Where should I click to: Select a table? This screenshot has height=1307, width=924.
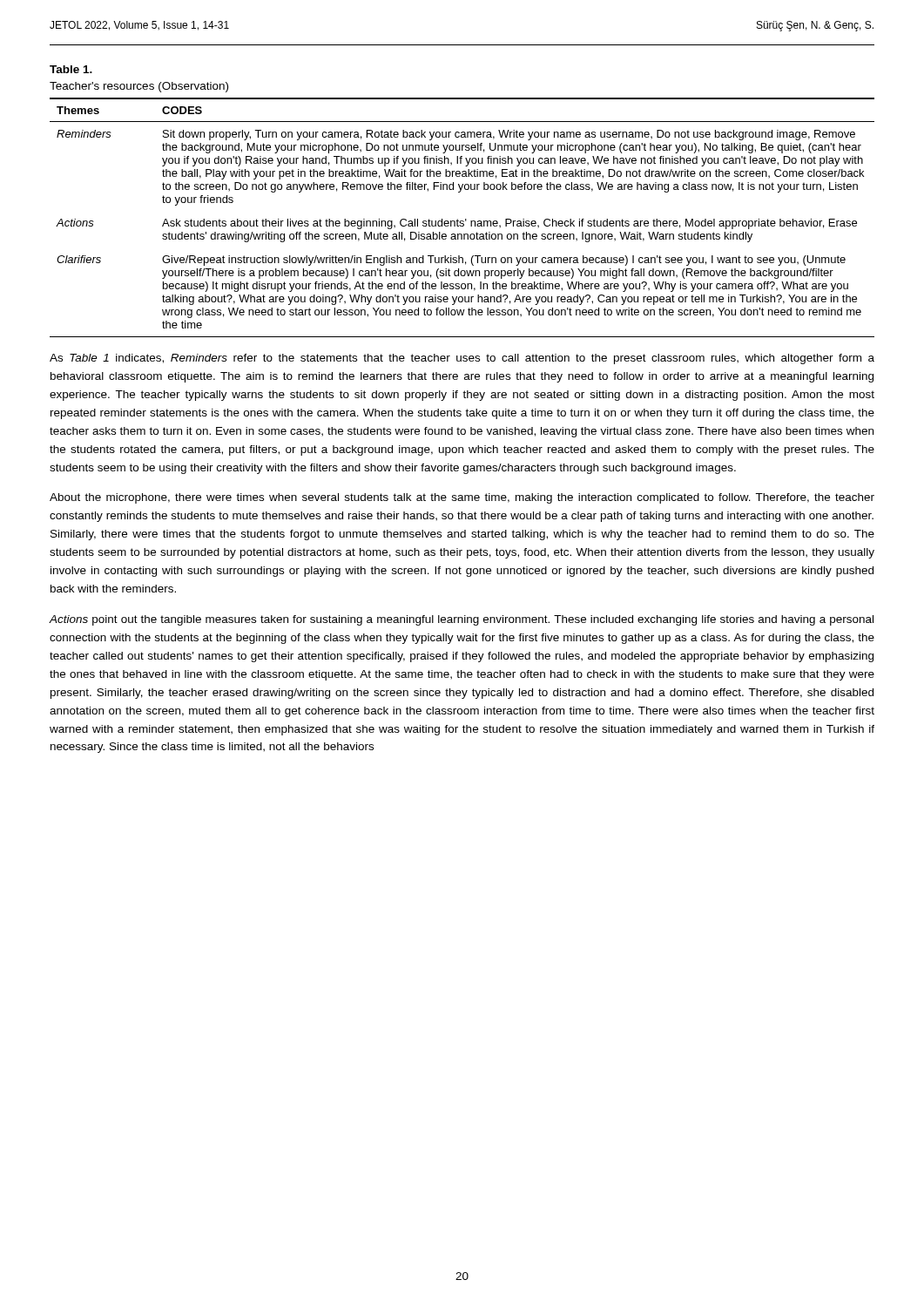(462, 217)
